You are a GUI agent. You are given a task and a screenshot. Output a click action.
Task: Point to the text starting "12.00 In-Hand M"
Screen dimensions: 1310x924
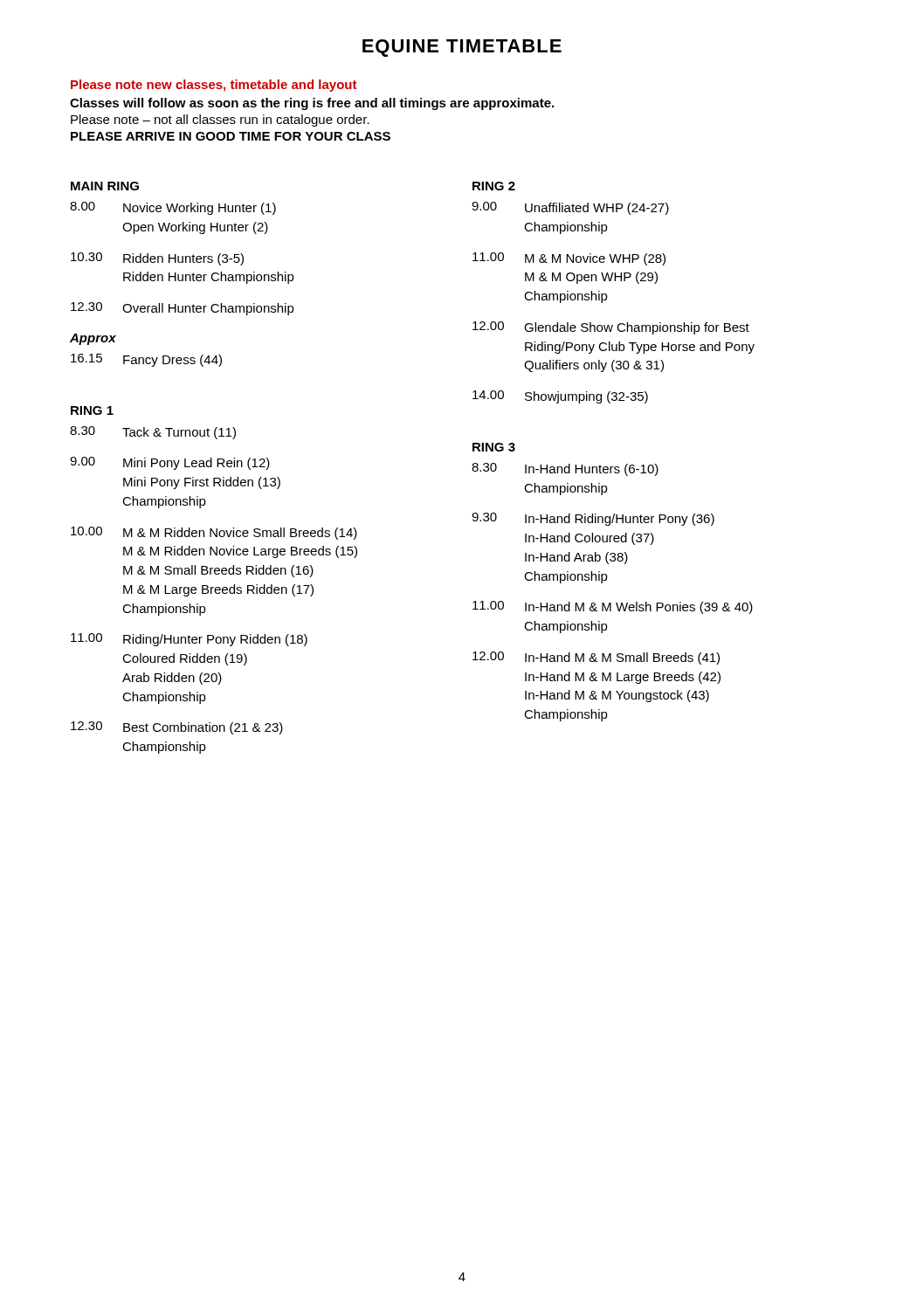pos(596,686)
